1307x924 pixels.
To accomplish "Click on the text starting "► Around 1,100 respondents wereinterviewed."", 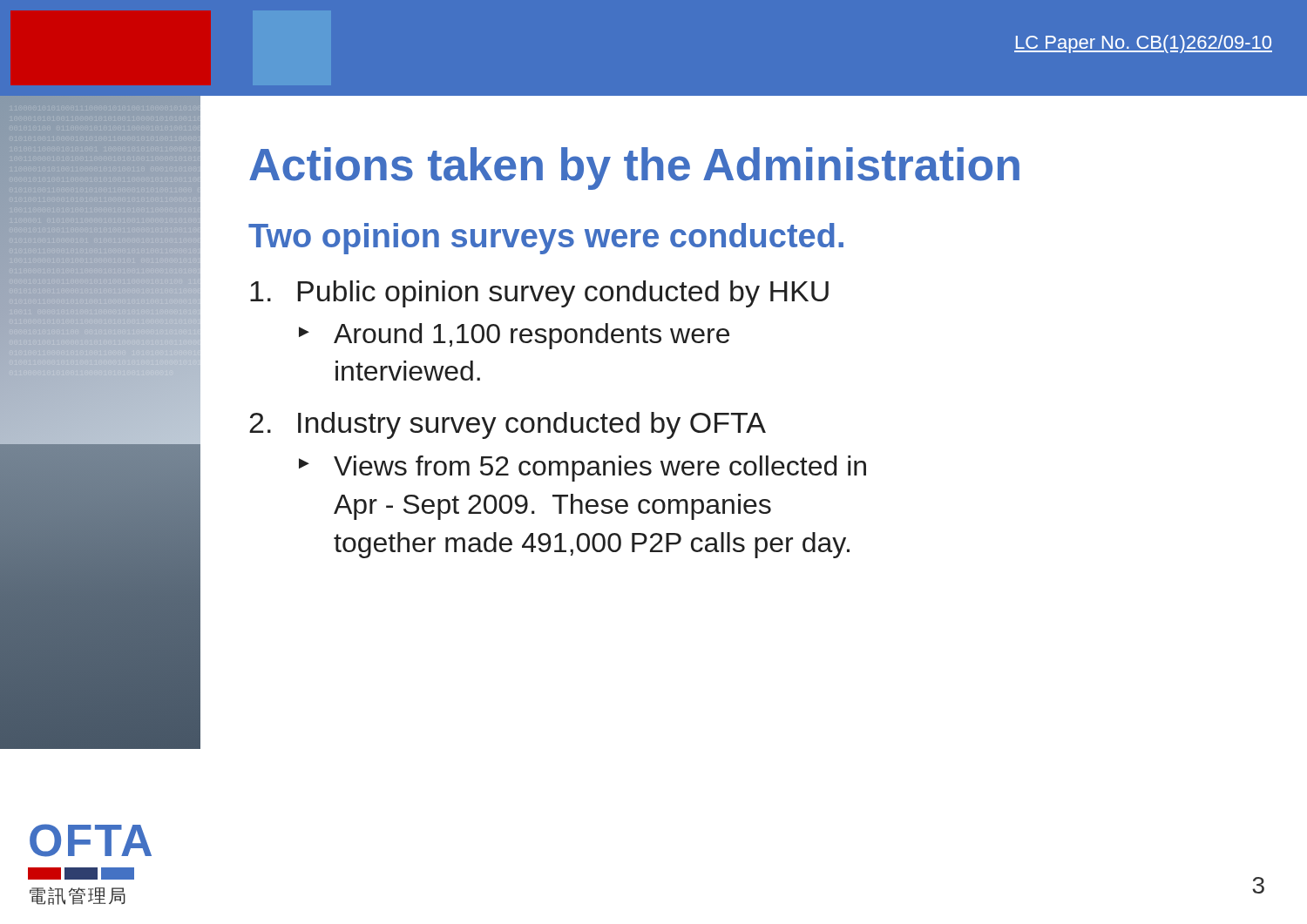I will tap(513, 353).
